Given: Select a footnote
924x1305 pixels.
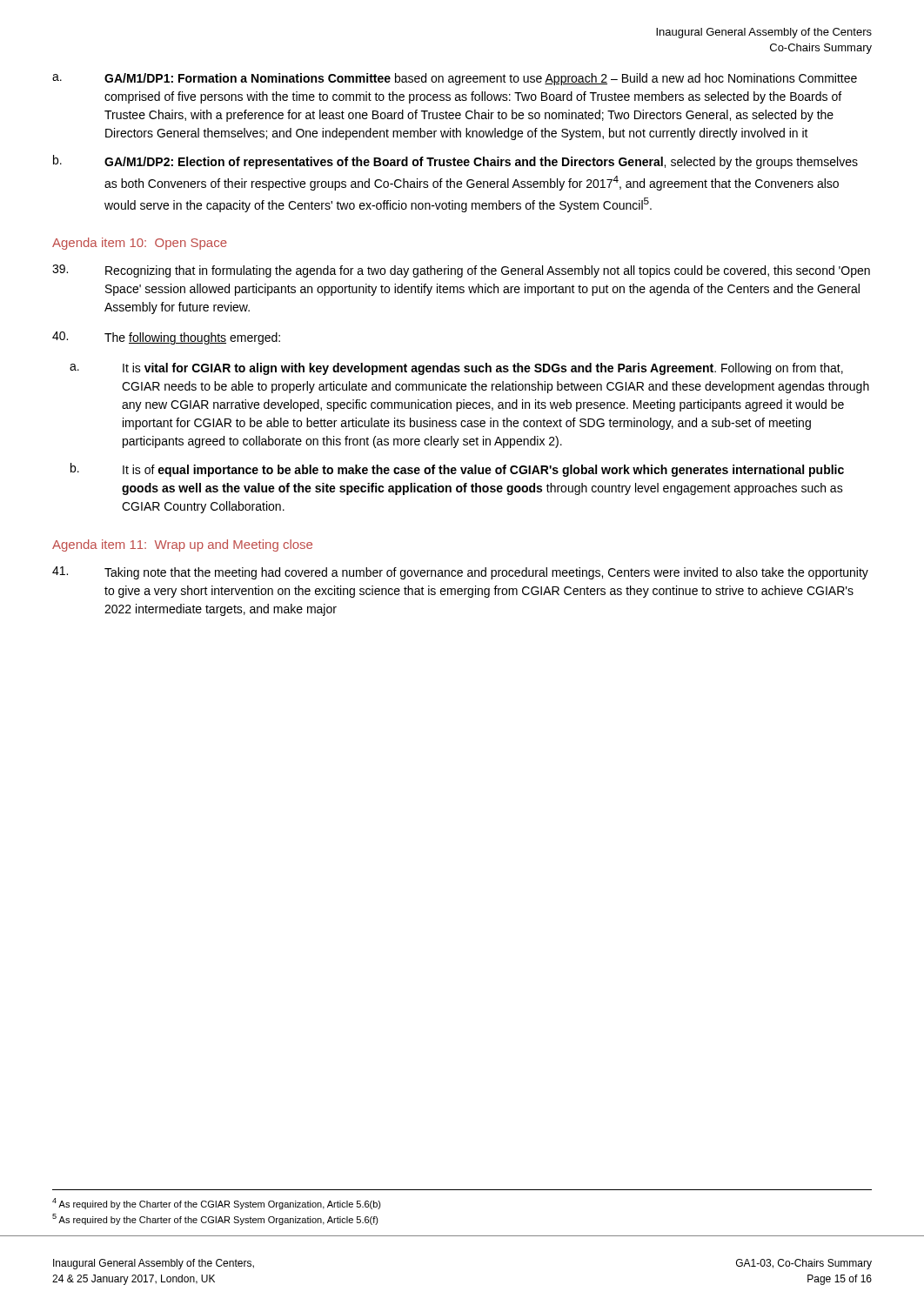Looking at the screenshot, I should pyautogui.click(x=462, y=1211).
